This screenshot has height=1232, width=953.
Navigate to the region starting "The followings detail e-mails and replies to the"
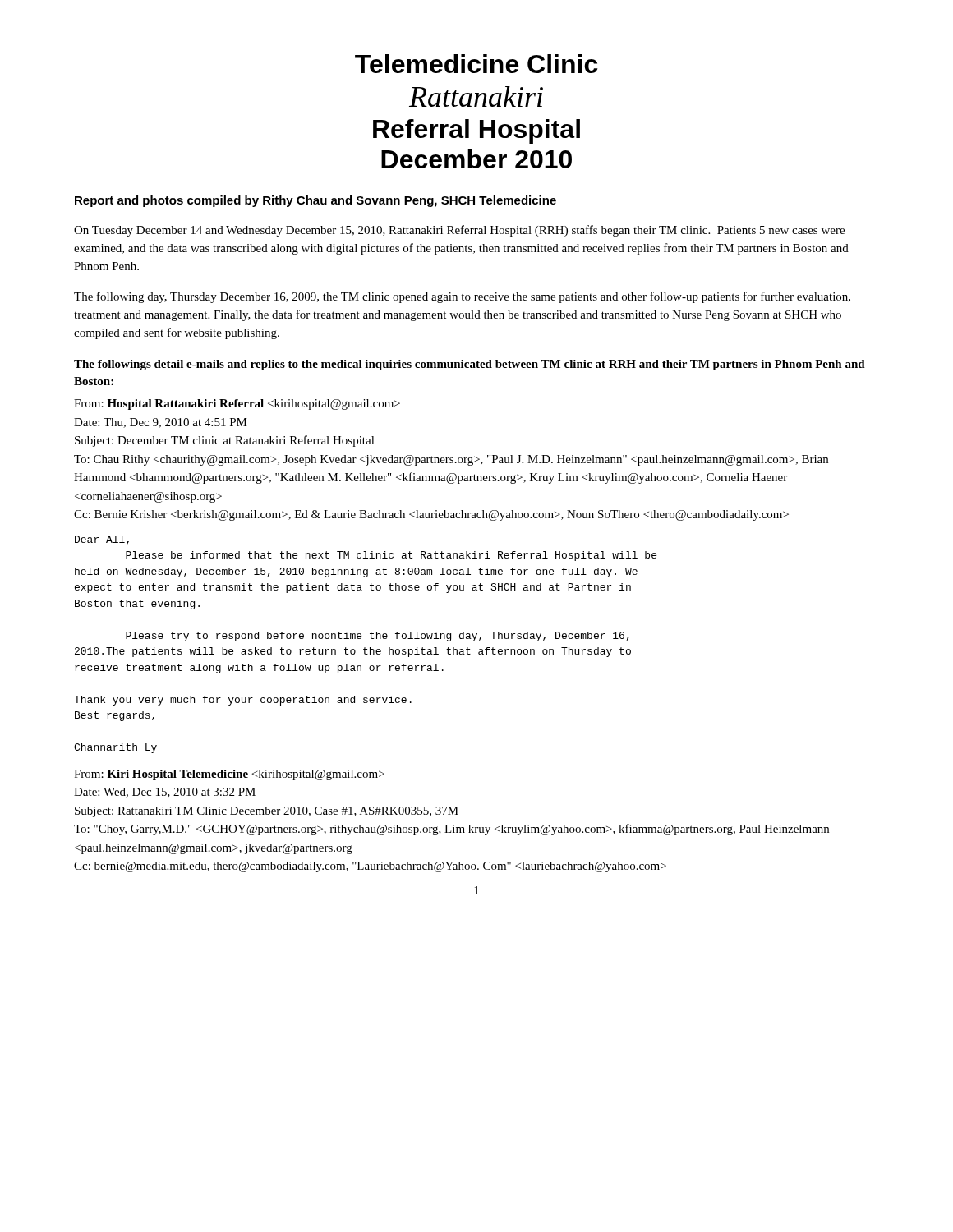(469, 372)
